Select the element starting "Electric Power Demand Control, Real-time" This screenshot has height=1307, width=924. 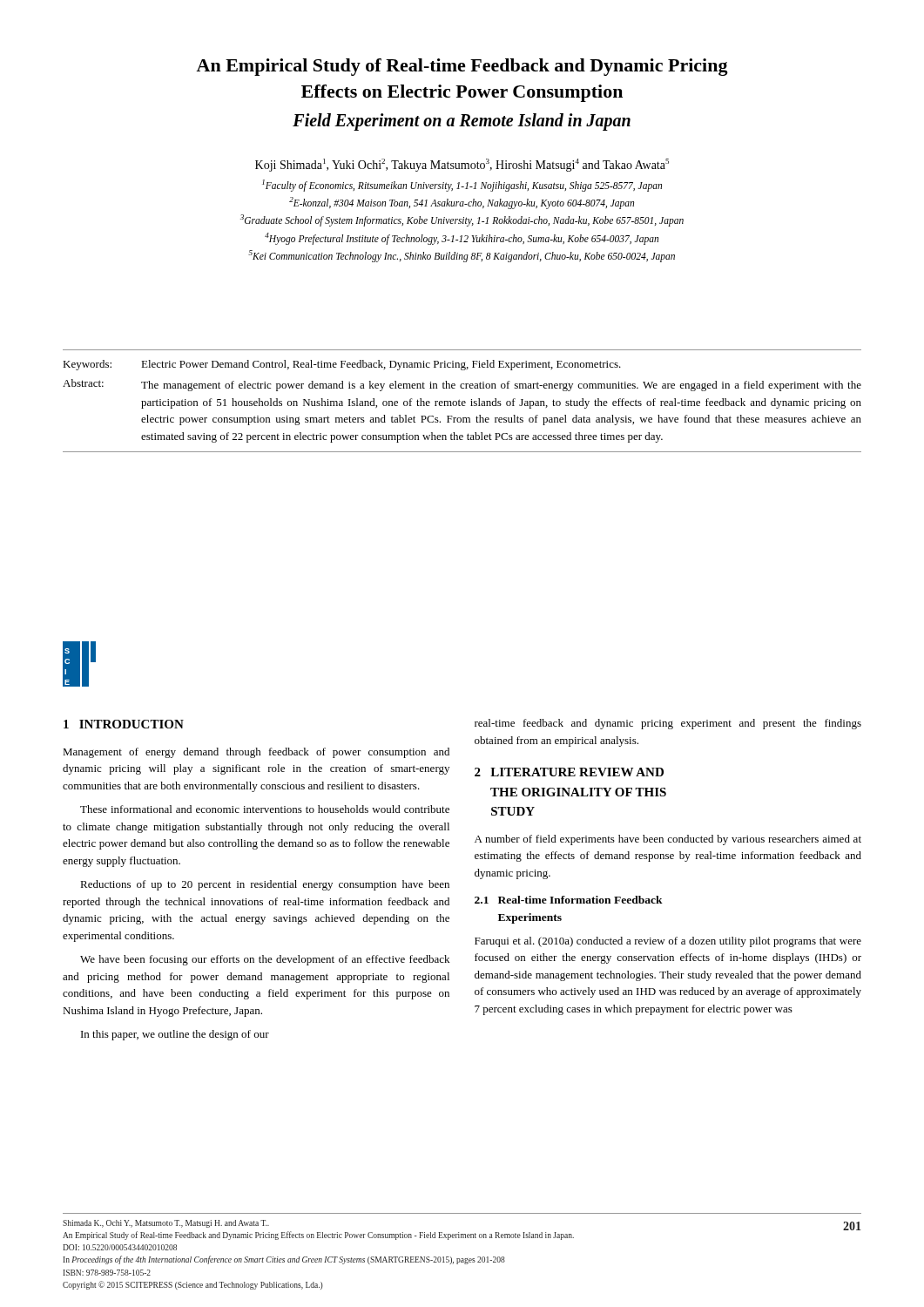coord(381,364)
